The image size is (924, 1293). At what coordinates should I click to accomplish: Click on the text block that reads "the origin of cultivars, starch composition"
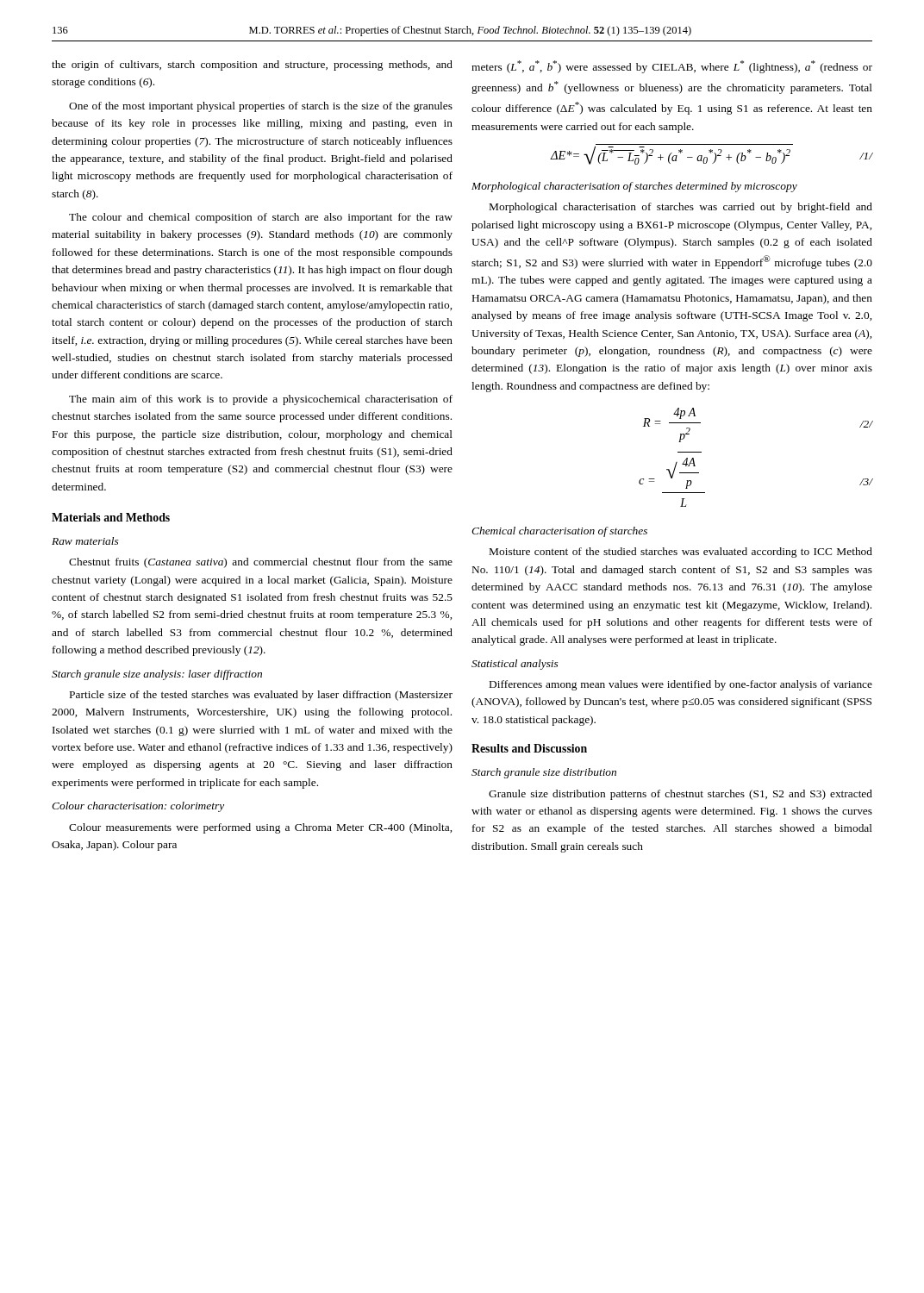[x=252, y=74]
